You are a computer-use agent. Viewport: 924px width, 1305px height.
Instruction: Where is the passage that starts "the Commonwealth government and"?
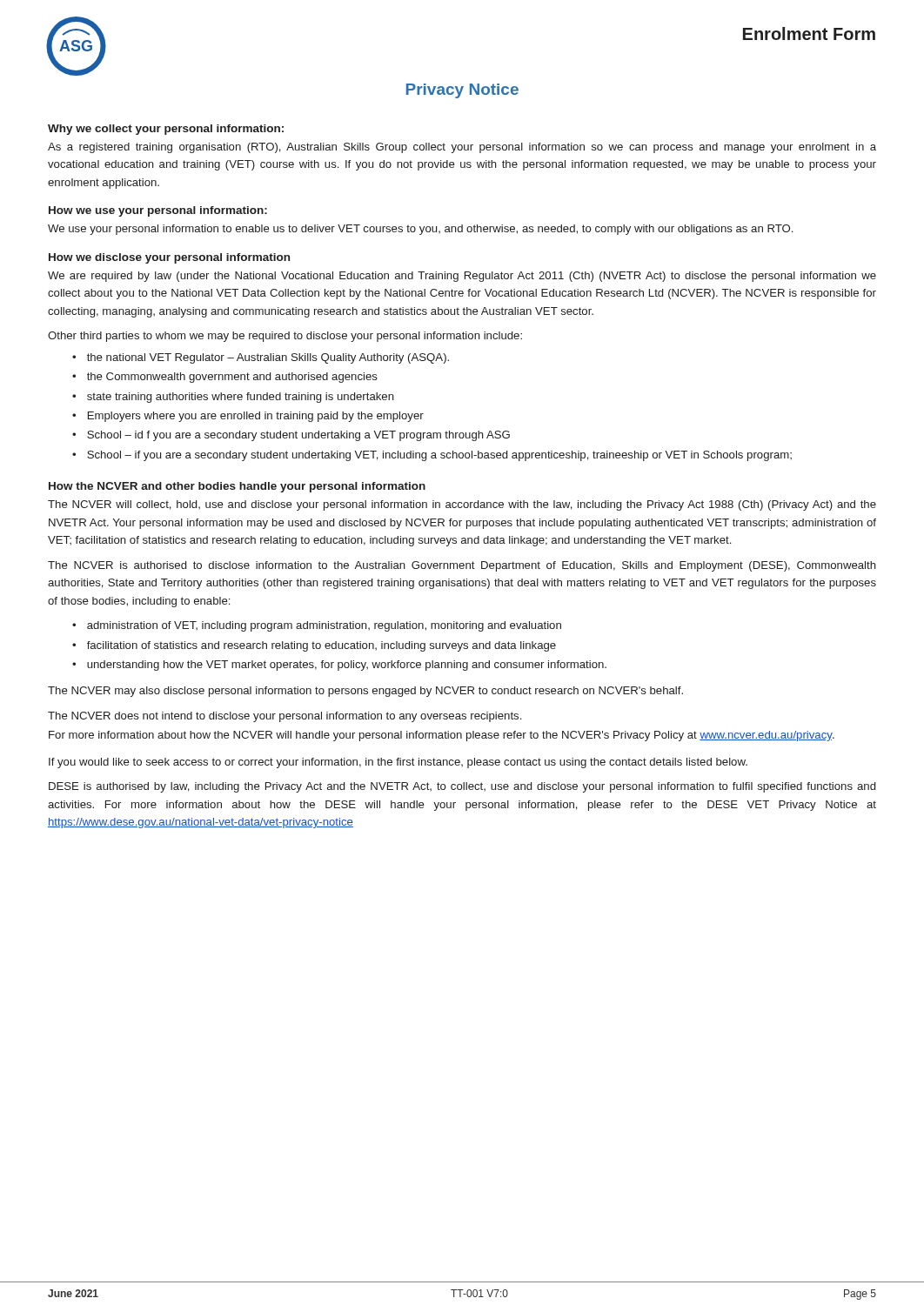coord(232,376)
